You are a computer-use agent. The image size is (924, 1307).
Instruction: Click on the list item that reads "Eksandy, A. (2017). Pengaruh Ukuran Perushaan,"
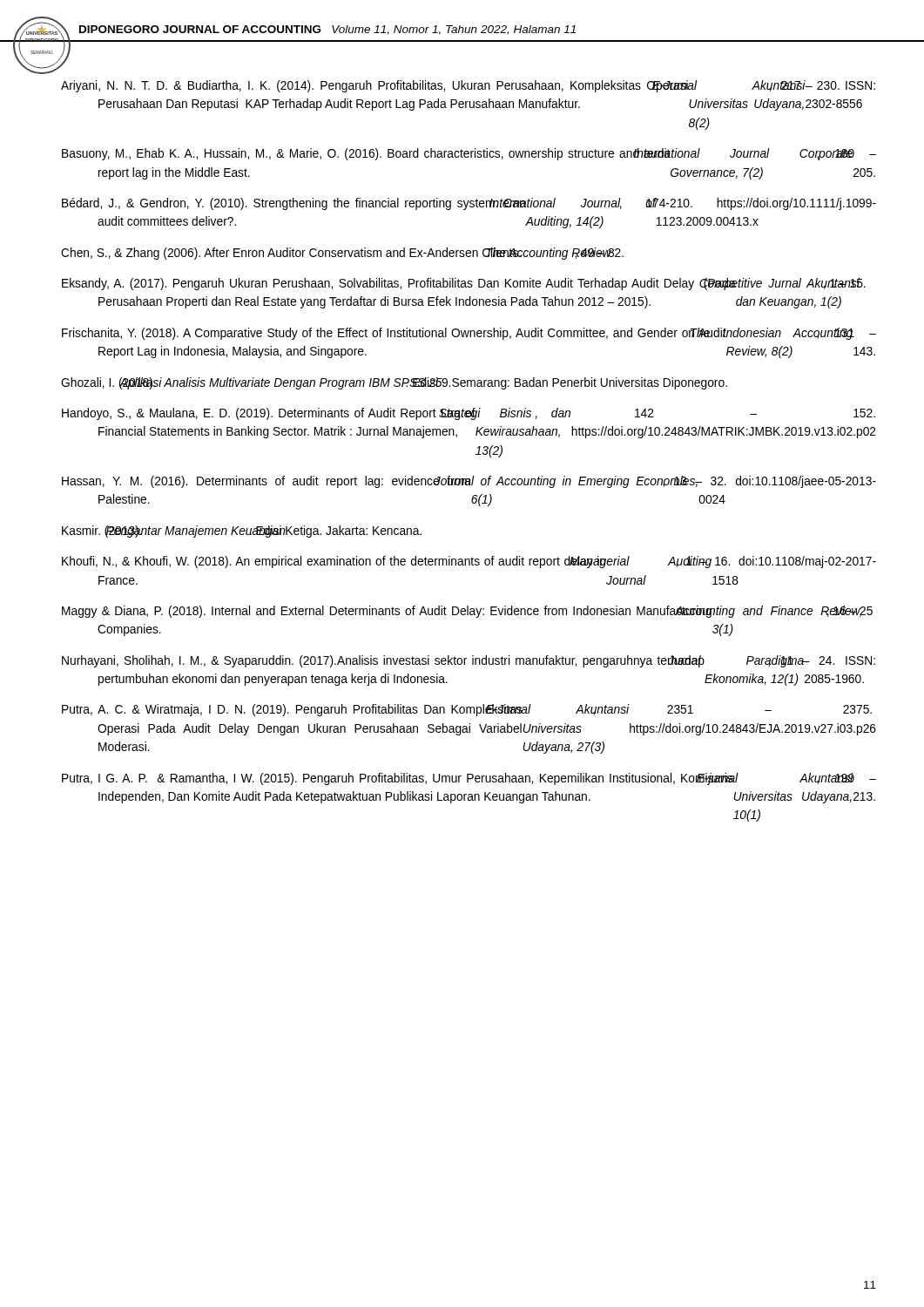click(464, 293)
